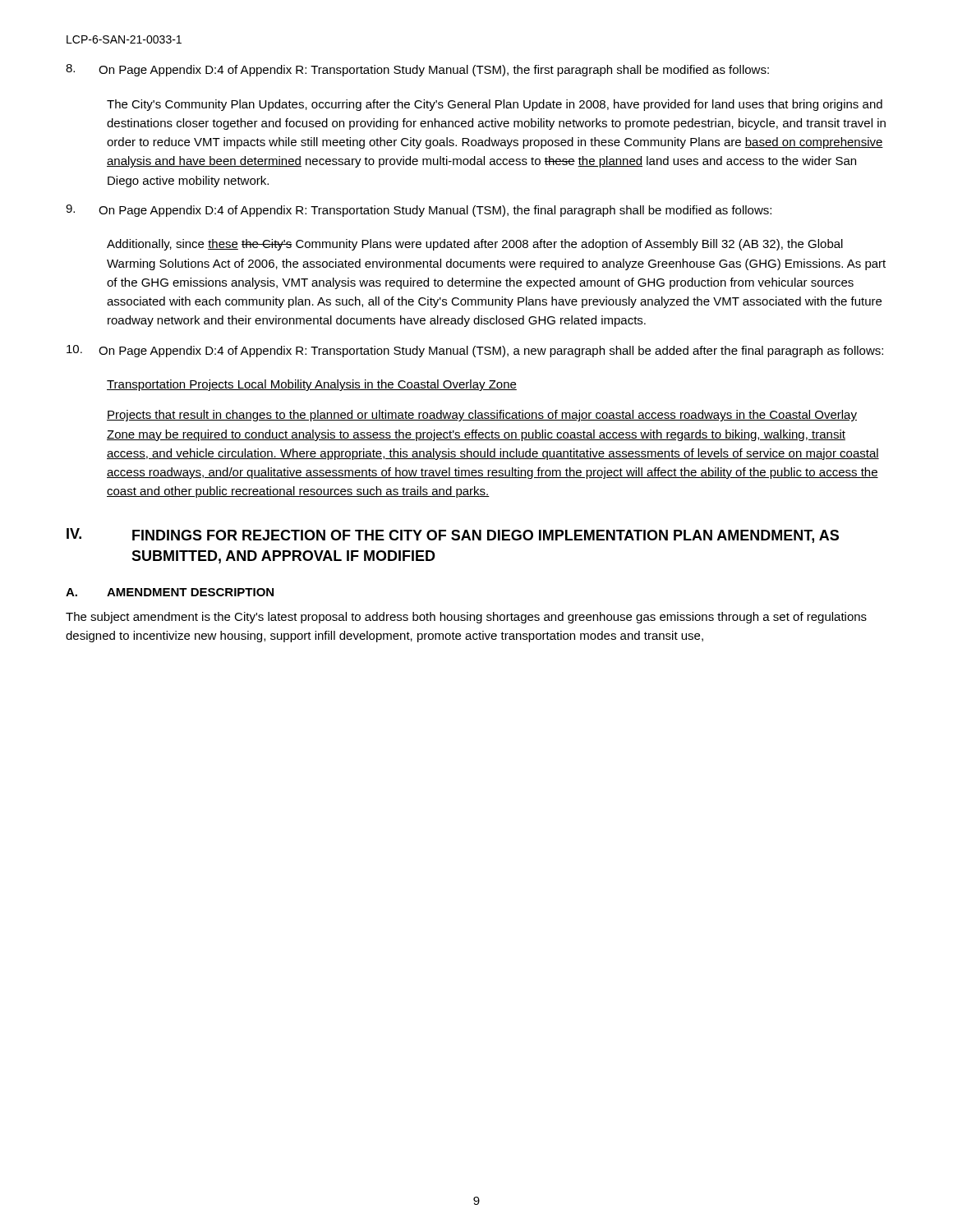Point to the block beginning "10. On Page Appendix"
Image resolution: width=953 pixels, height=1232 pixels.
pyautogui.click(x=476, y=351)
